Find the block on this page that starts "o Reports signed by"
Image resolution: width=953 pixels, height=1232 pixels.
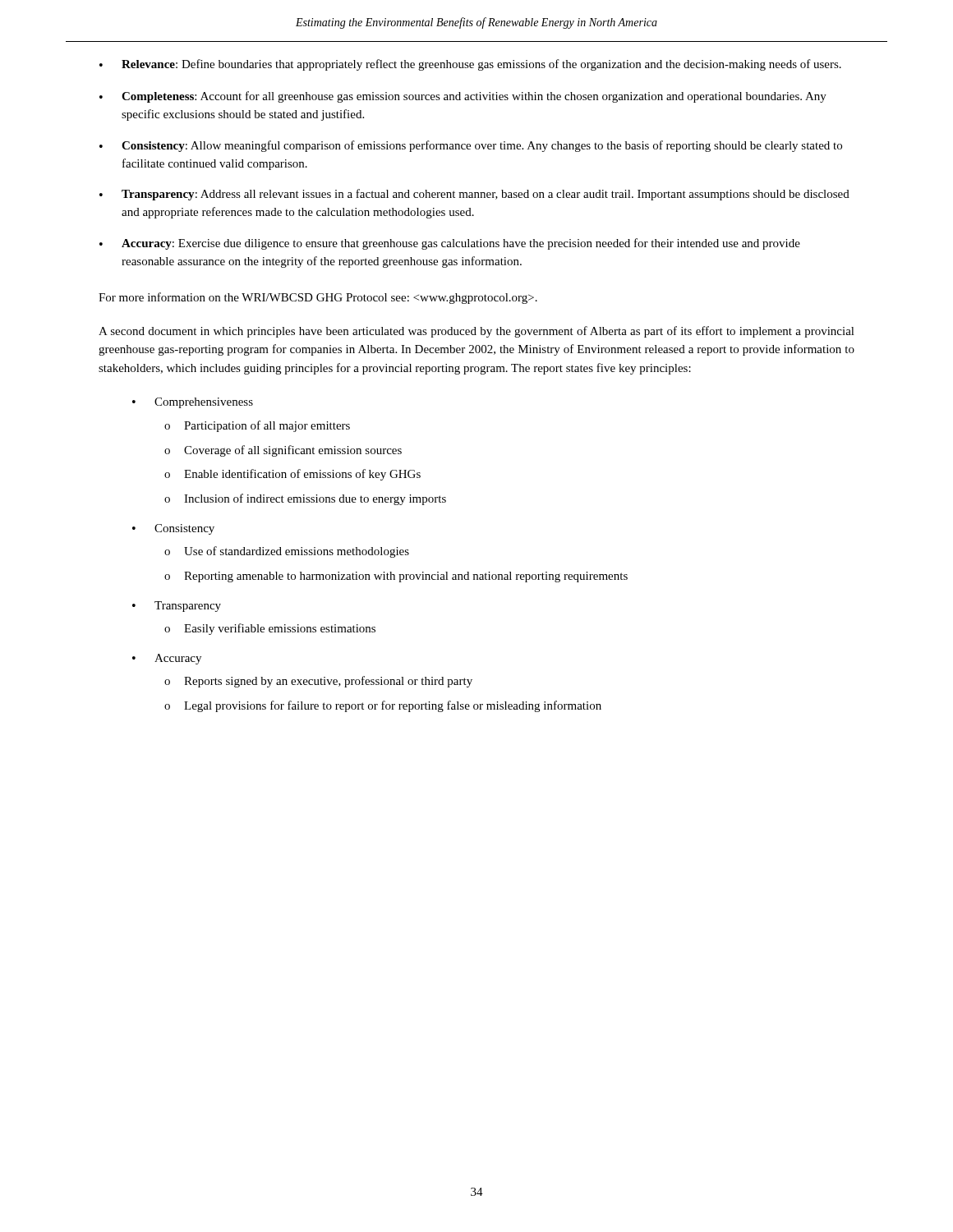click(318, 682)
